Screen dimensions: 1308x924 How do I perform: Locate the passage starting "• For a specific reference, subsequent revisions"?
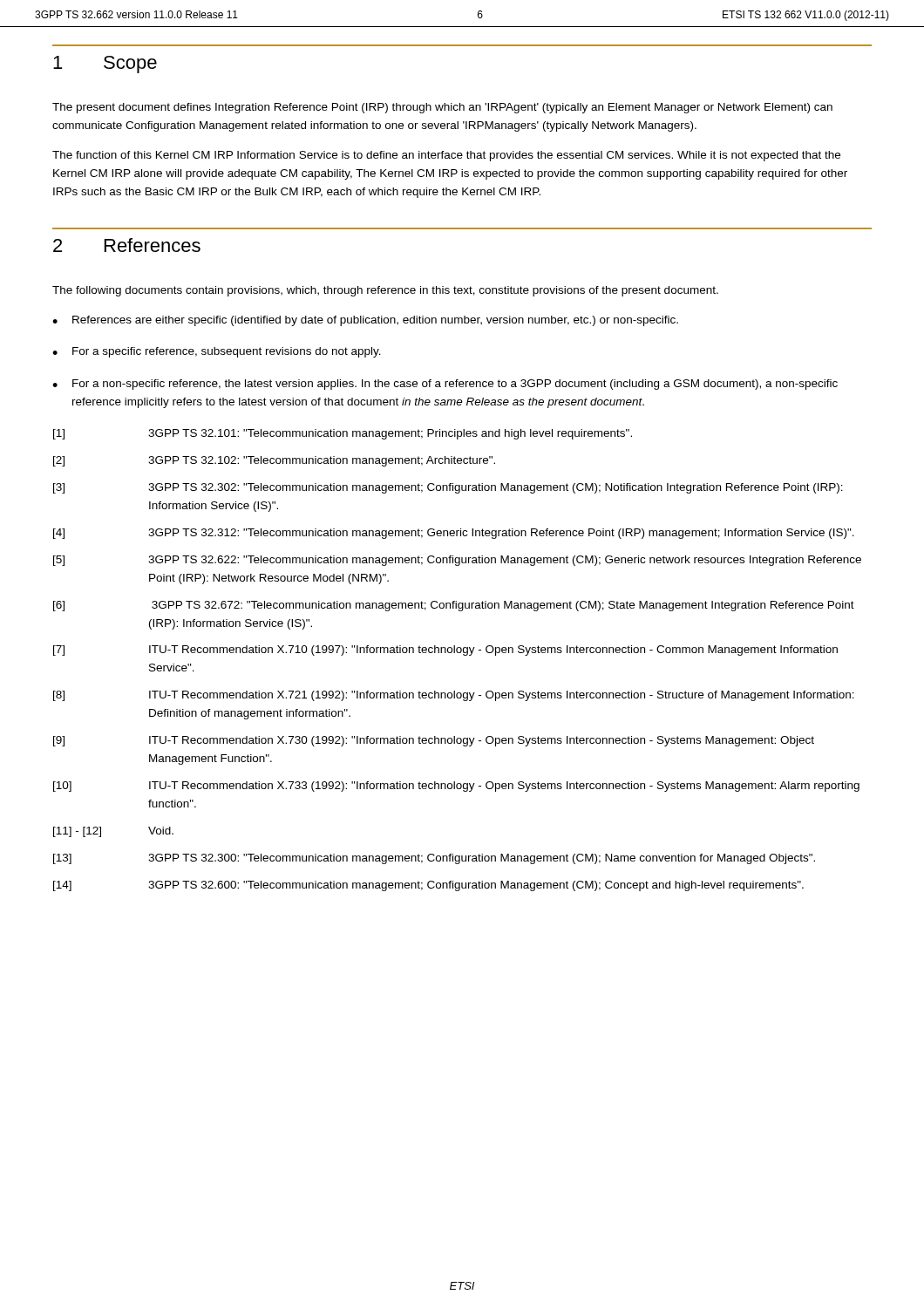[x=217, y=355]
